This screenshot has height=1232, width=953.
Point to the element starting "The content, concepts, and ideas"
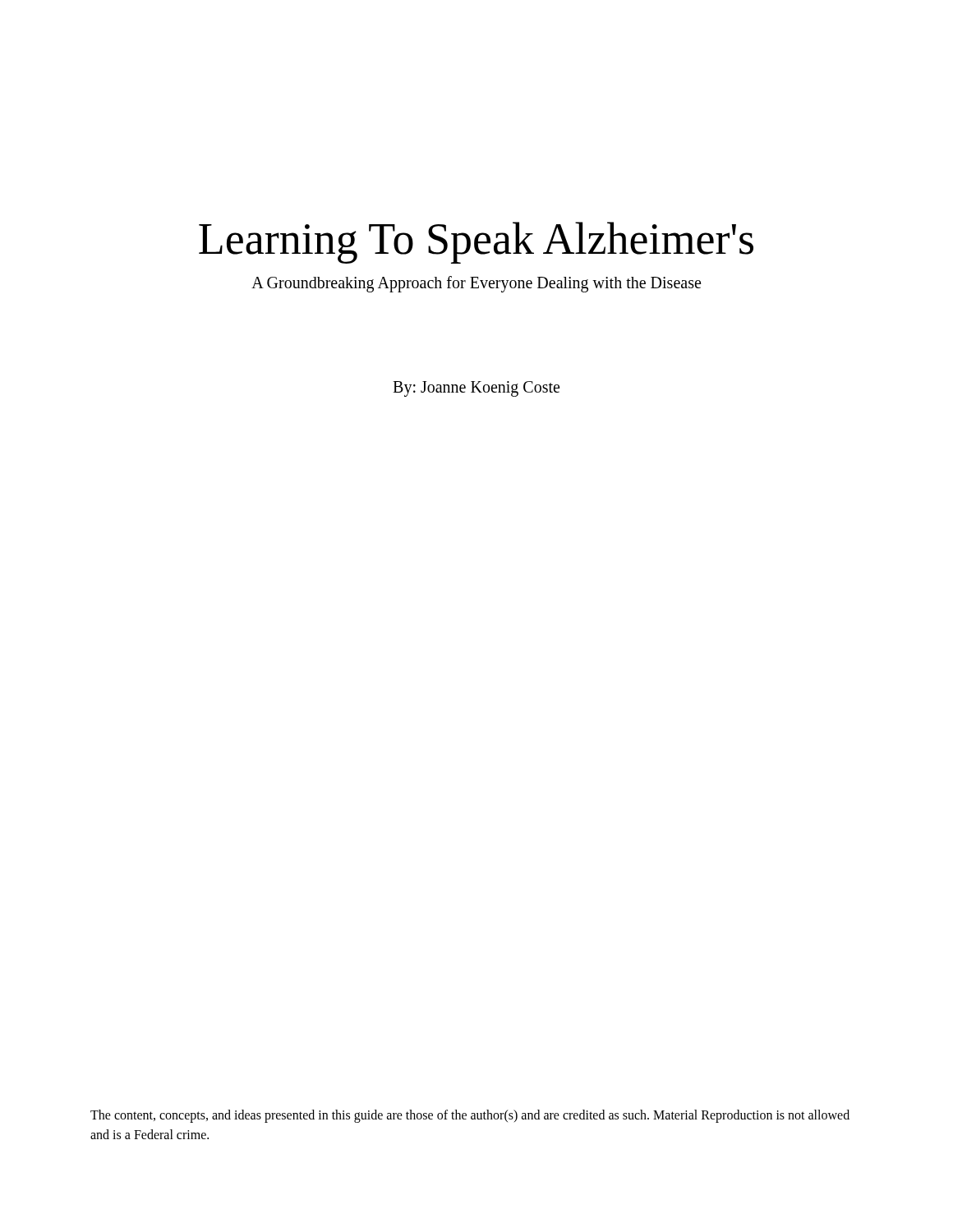tap(476, 1125)
